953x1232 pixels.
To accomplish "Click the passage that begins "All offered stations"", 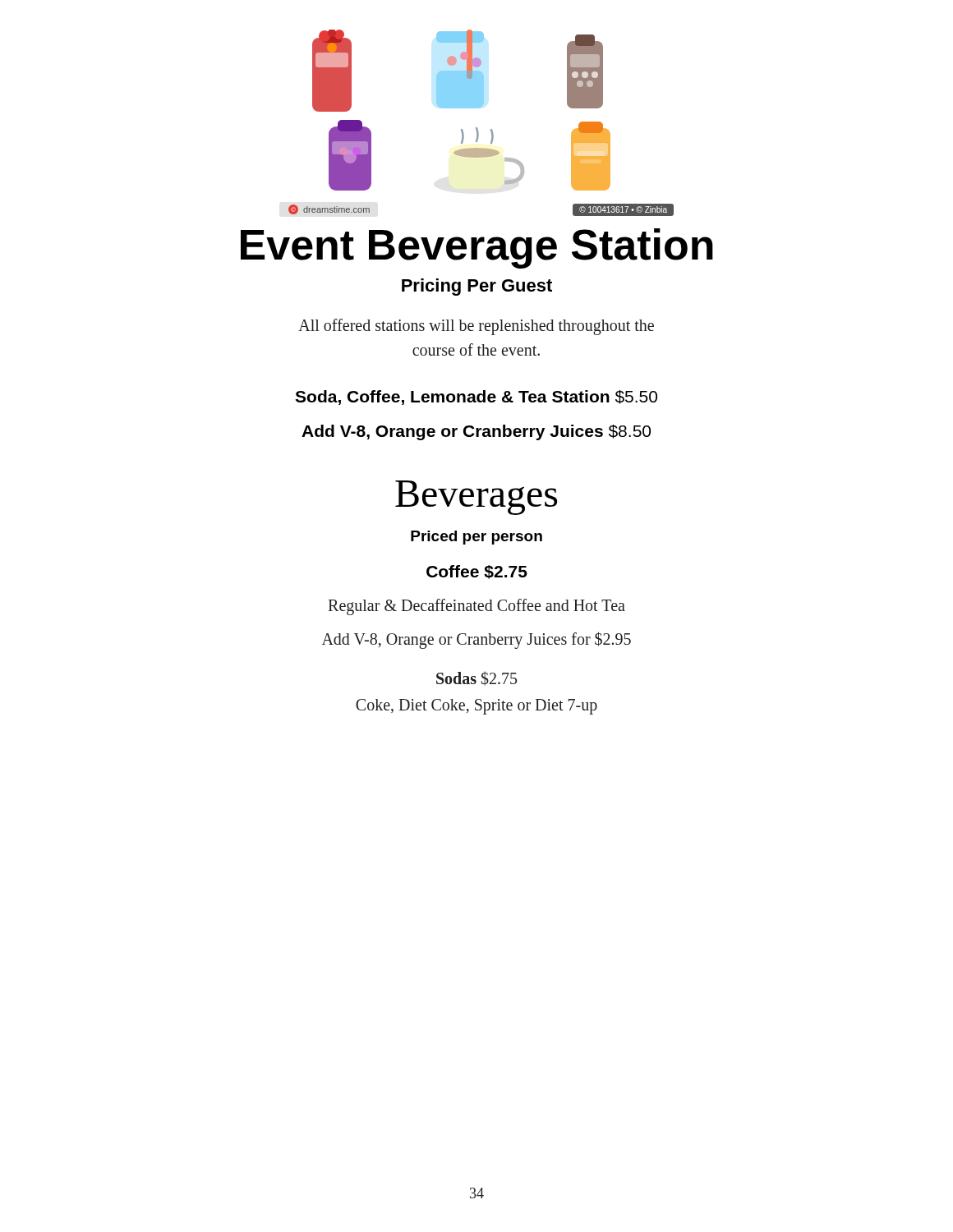I will [476, 338].
